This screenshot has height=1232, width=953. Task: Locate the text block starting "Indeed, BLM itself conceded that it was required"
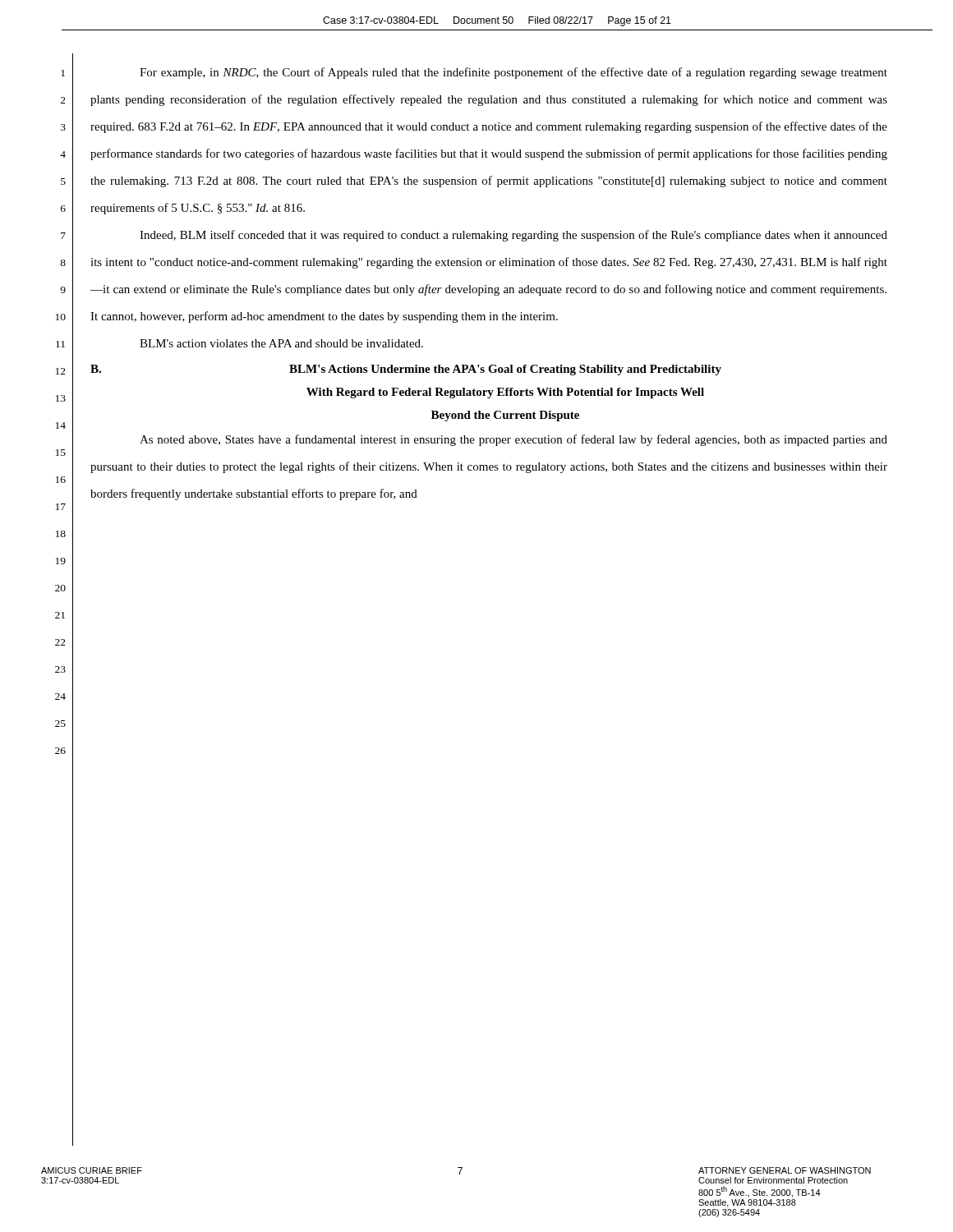489,276
